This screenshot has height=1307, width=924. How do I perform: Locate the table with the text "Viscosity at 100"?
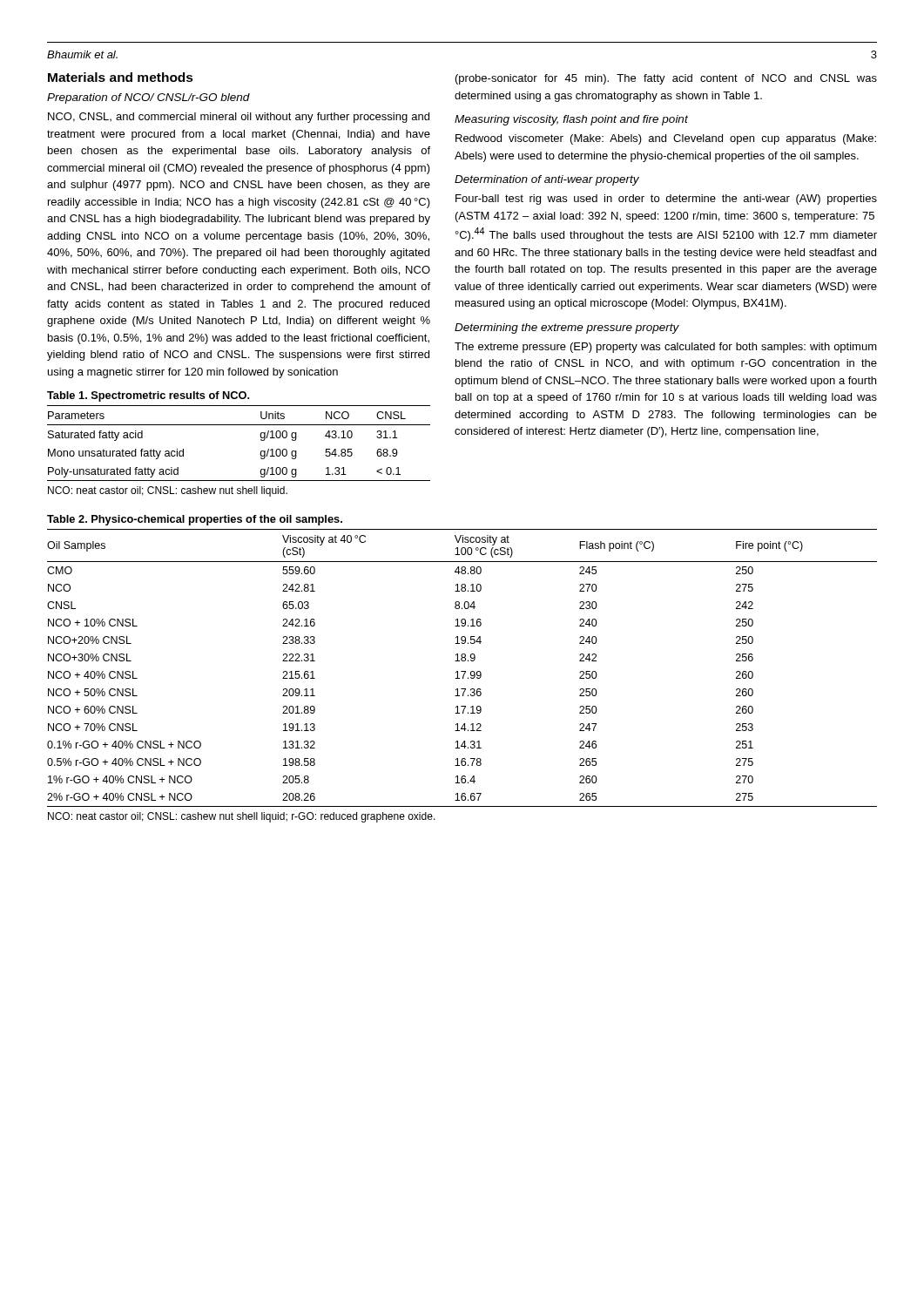(462, 668)
